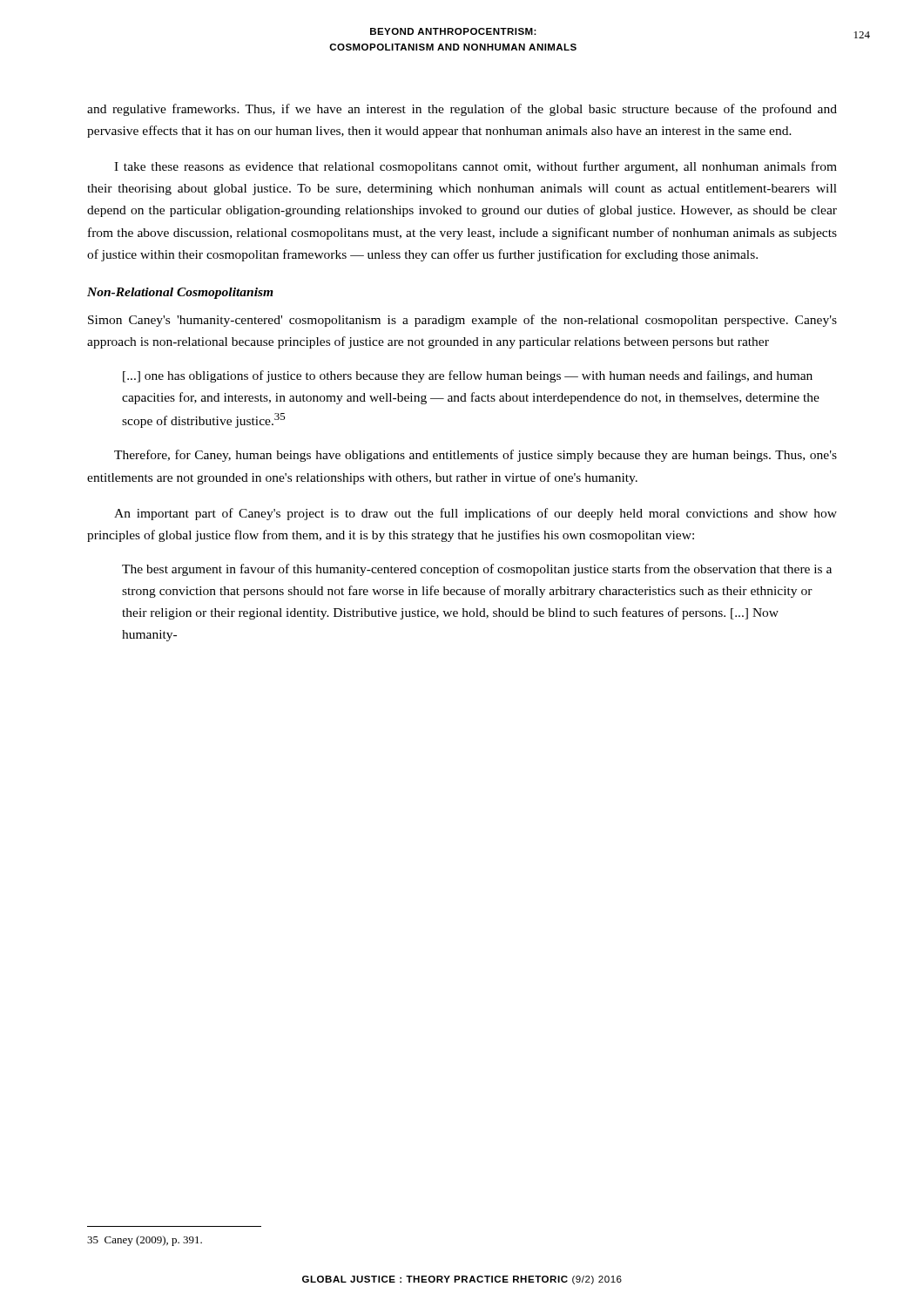
Task: Point to the region starting "I take these reasons"
Action: pyautogui.click(x=462, y=210)
